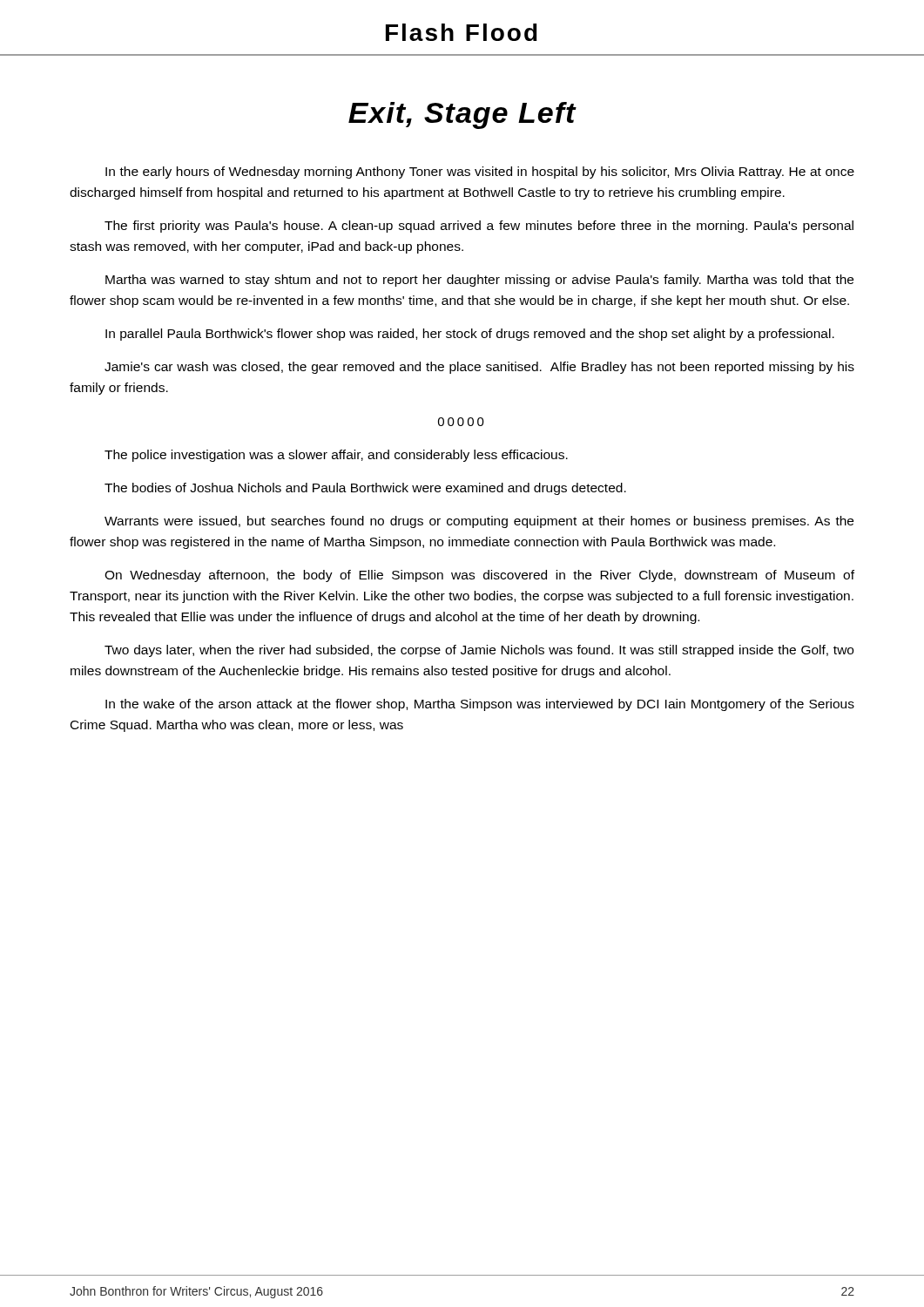
Task: Locate the text block that reads "In the early hours of Wednesday morning"
Action: [462, 182]
